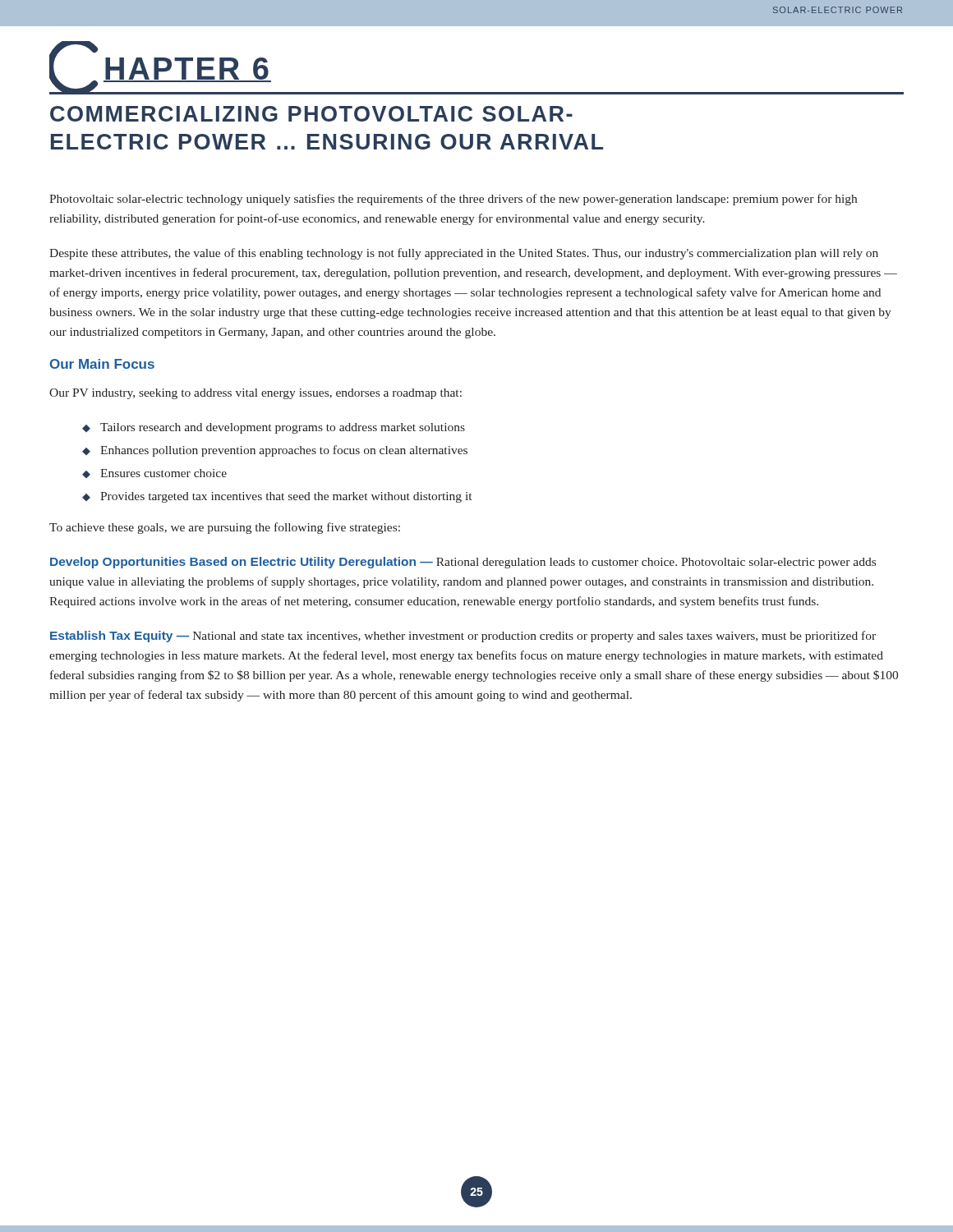The image size is (953, 1232).
Task: Select the list item that reads "◆ Enhances pollution prevention approaches to focus"
Action: (x=275, y=450)
